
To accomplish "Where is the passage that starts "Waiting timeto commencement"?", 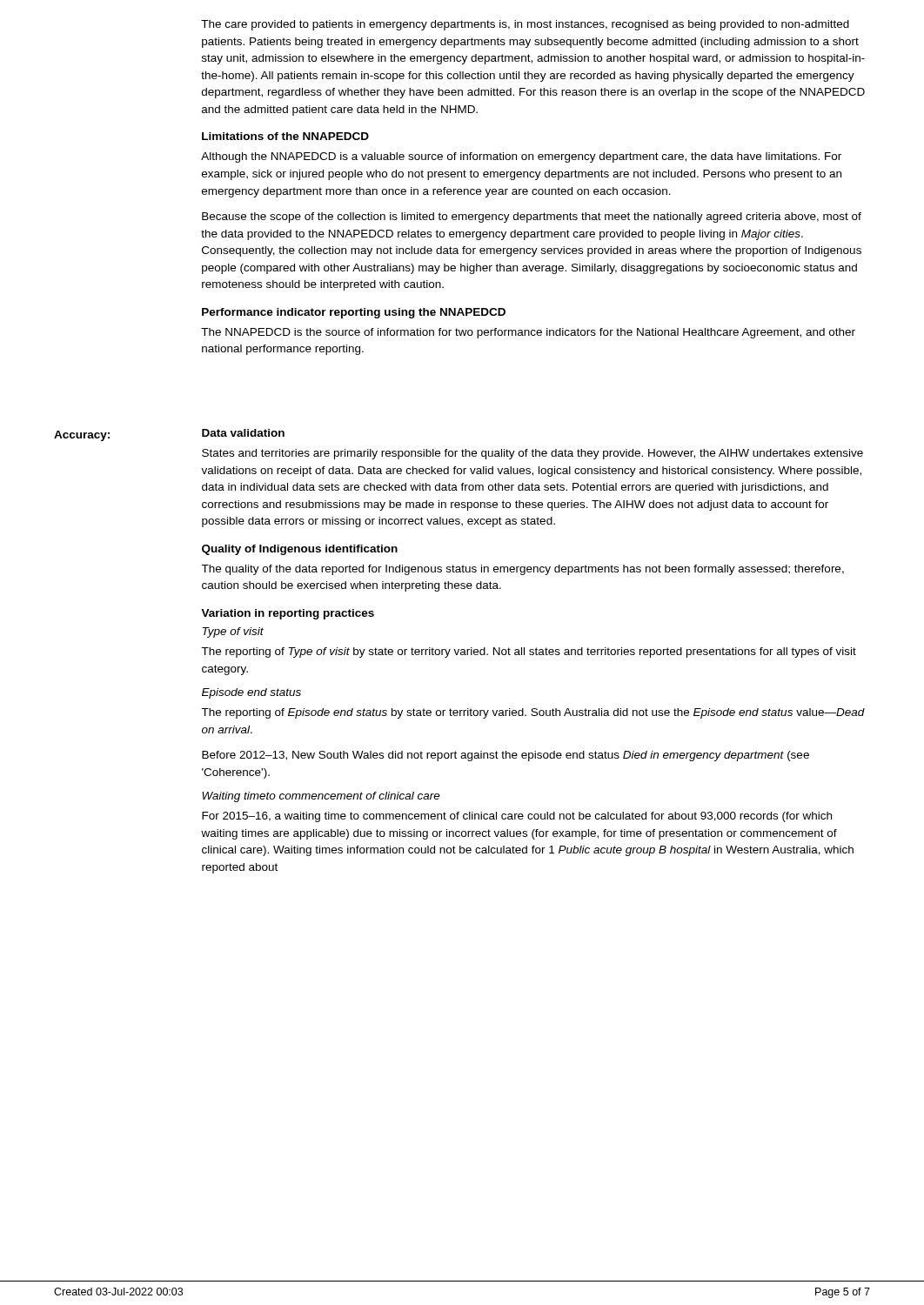I will [321, 796].
